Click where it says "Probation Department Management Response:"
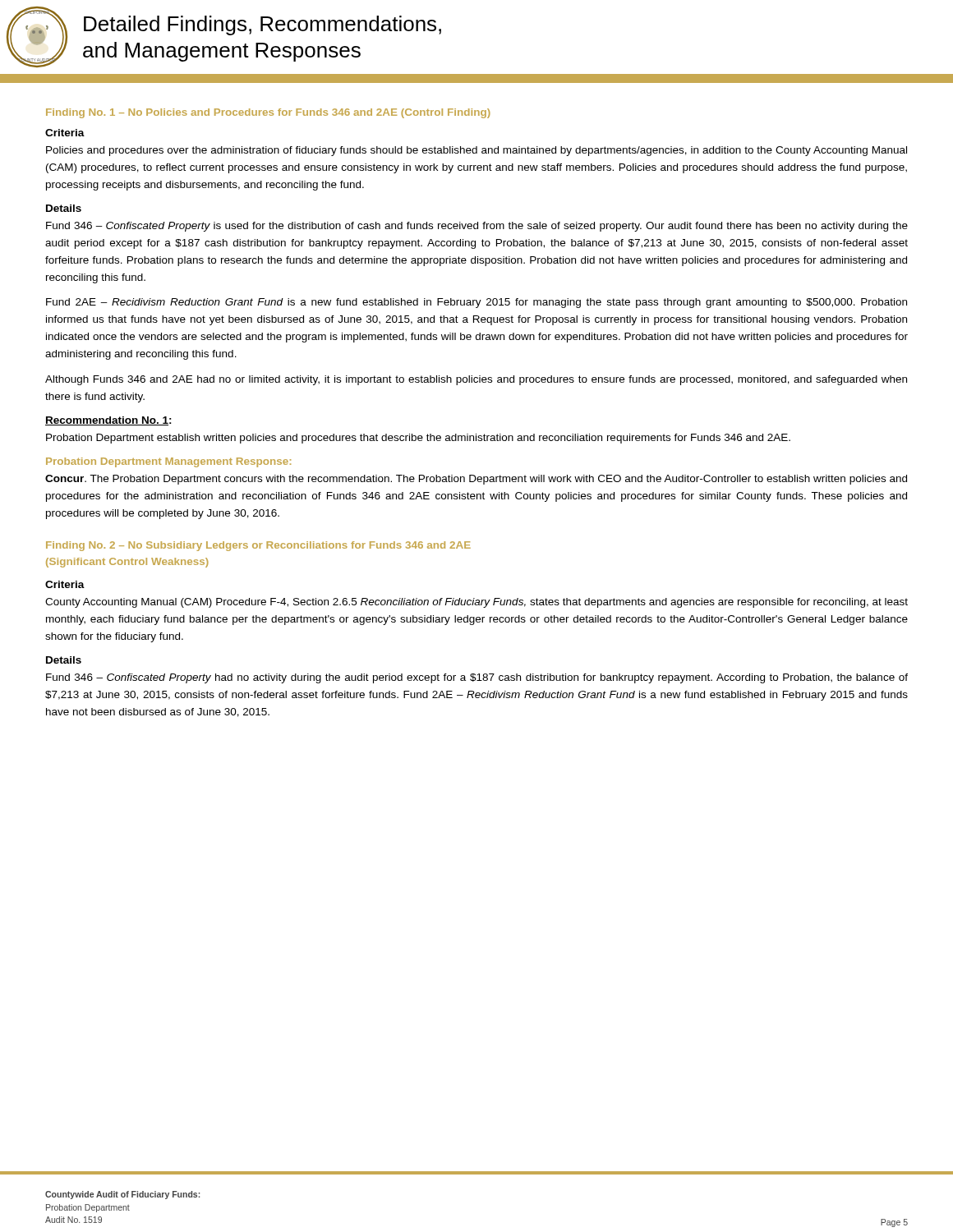Screen dimensions: 1232x953 169,461
